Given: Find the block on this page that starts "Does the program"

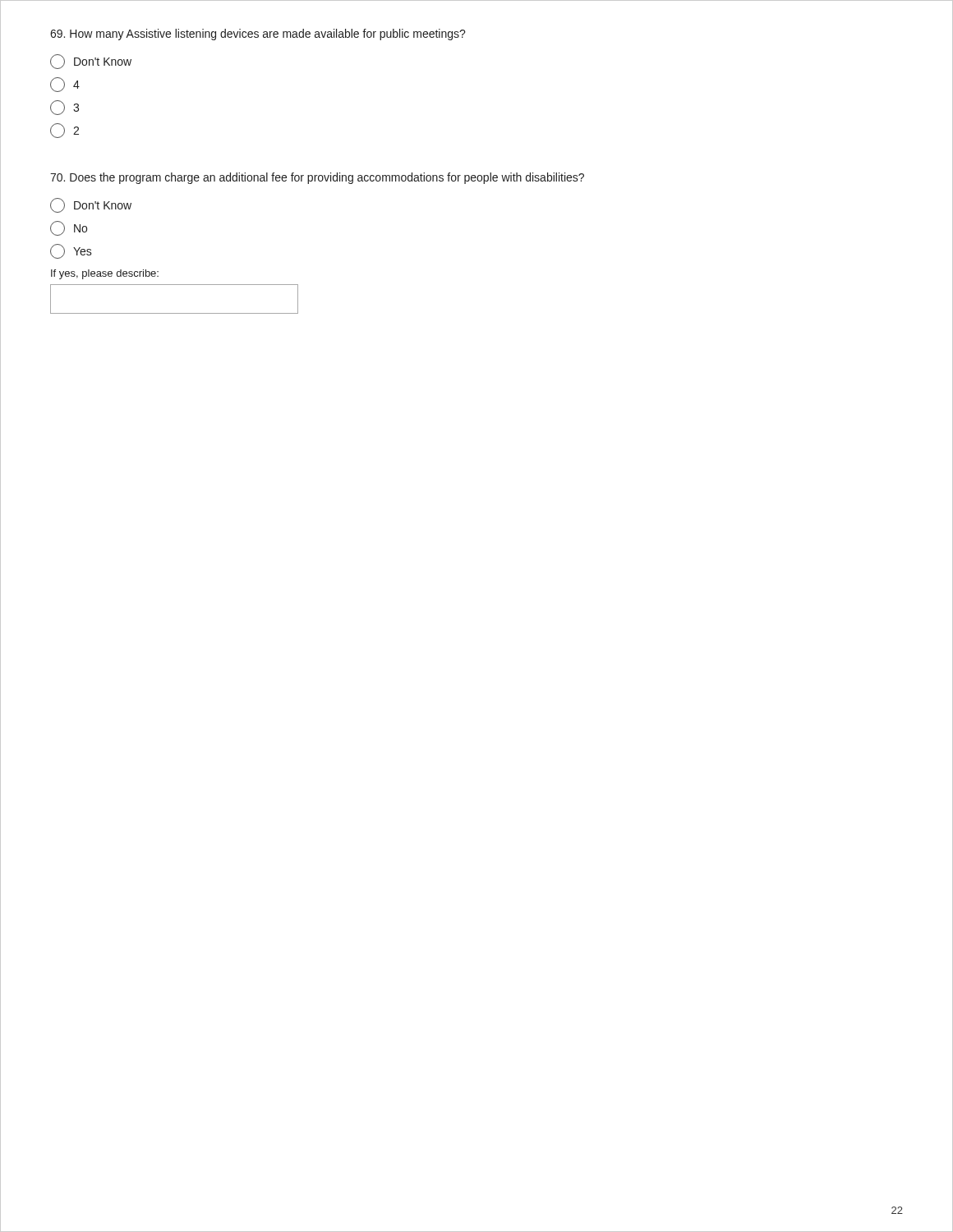Looking at the screenshot, I should (317, 177).
